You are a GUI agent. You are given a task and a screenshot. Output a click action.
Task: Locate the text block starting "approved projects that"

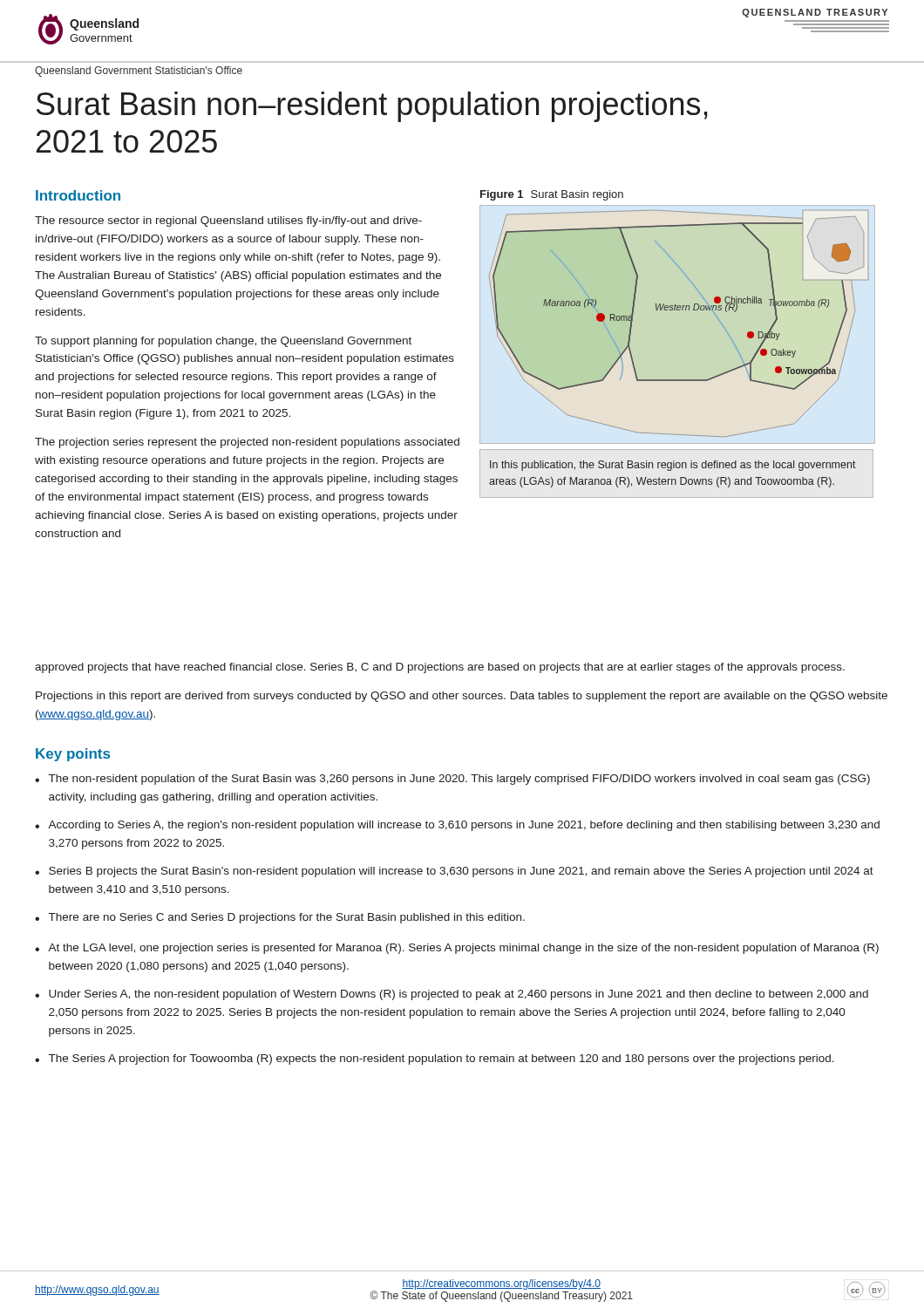click(x=462, y=667)
